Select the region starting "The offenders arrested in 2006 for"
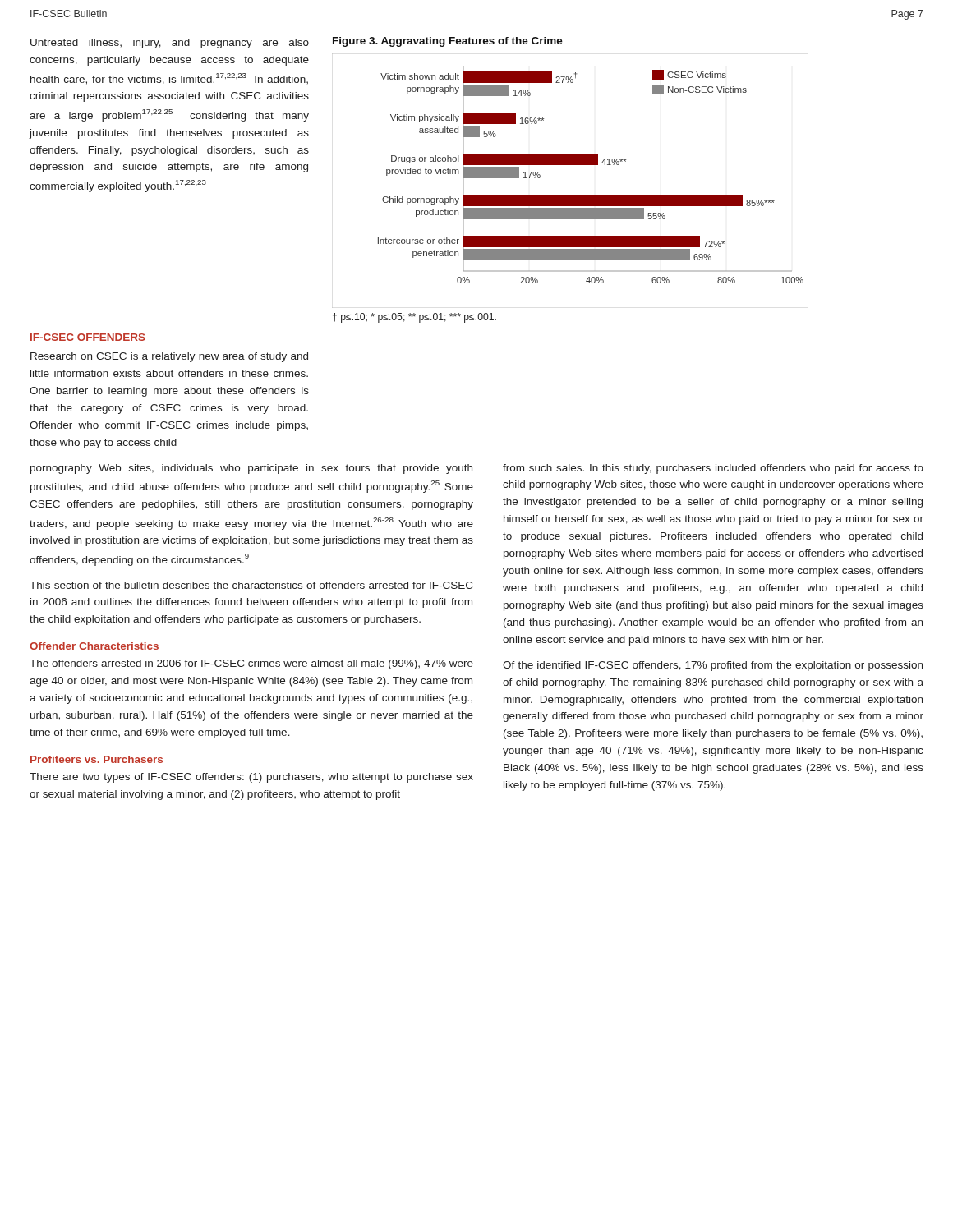This screenshot has height=1232, width=953. click(251, 699)
